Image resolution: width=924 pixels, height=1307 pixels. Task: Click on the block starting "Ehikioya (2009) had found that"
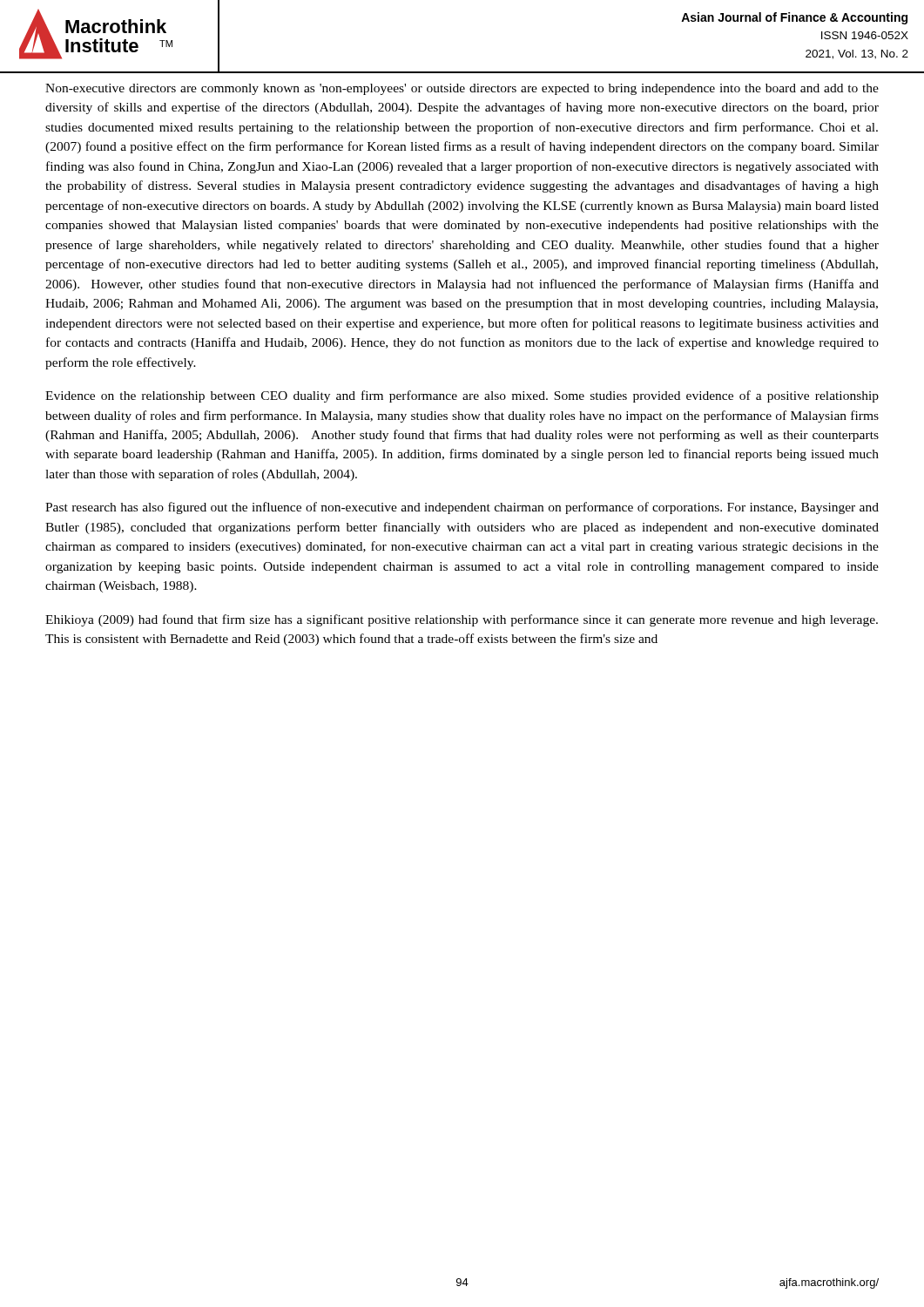pyautogui.click(x=462, y=629)
